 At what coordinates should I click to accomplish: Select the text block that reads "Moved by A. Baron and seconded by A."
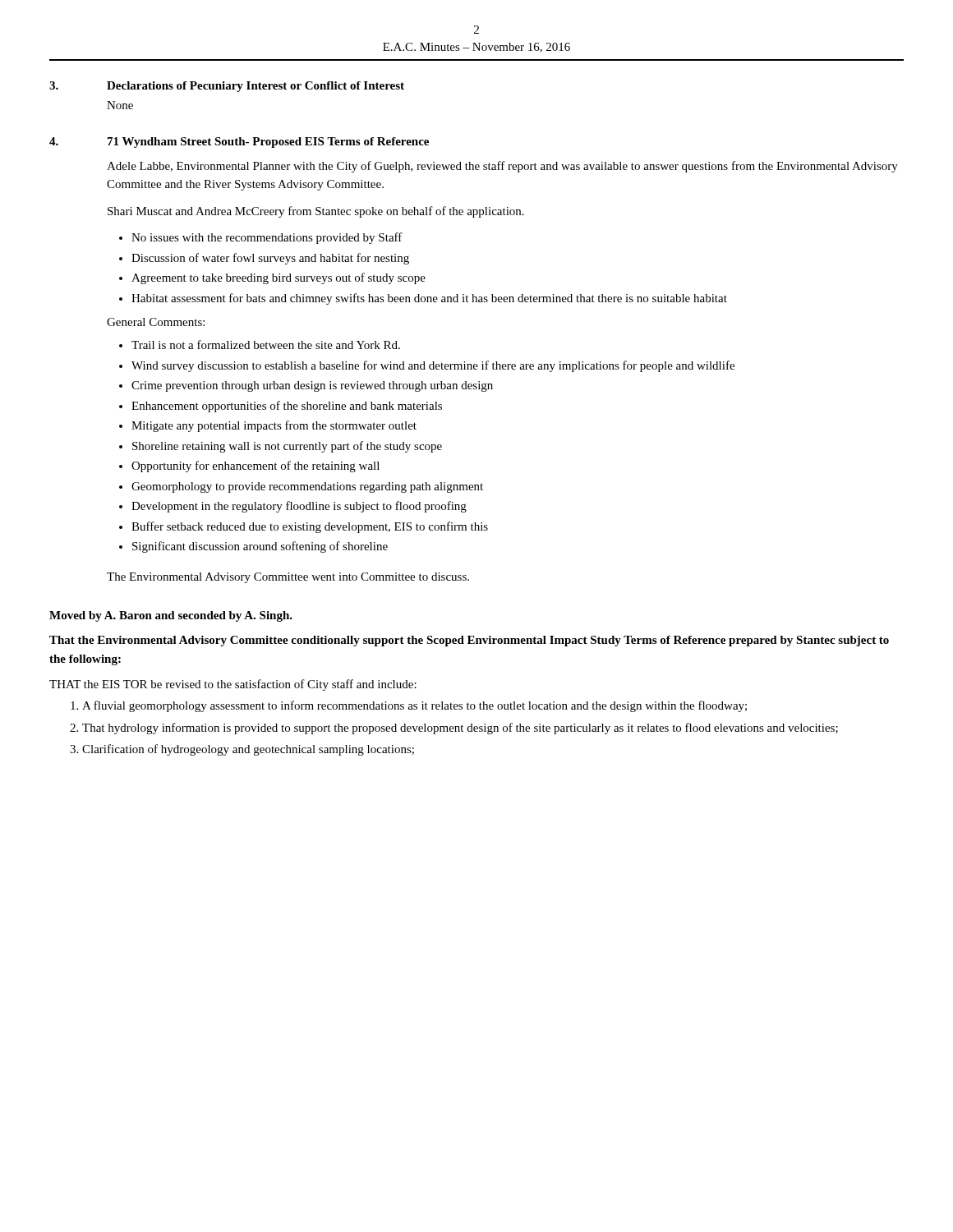pos(171,615)
